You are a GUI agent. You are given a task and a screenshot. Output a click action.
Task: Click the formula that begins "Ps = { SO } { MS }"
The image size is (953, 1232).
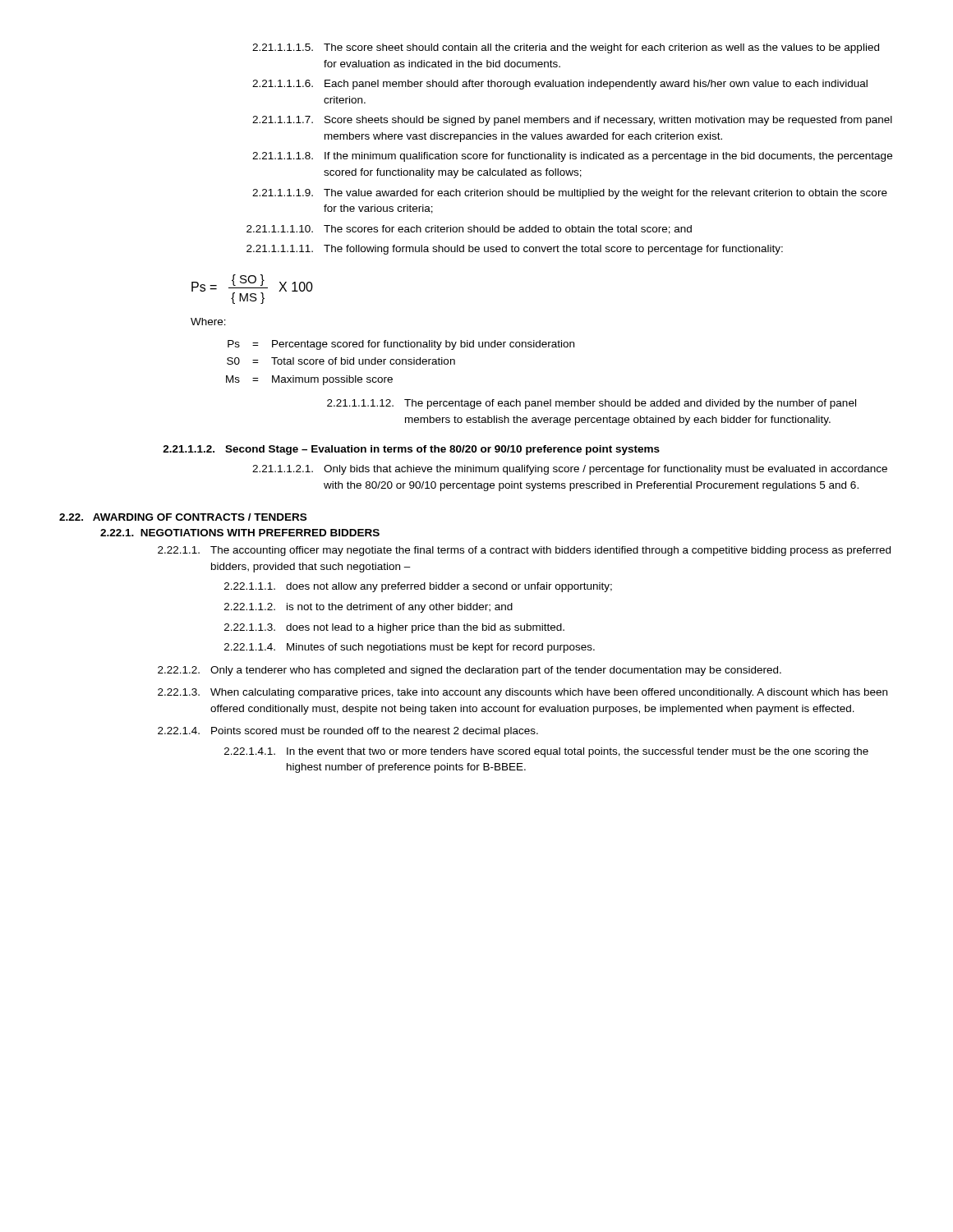pos(252,288)
